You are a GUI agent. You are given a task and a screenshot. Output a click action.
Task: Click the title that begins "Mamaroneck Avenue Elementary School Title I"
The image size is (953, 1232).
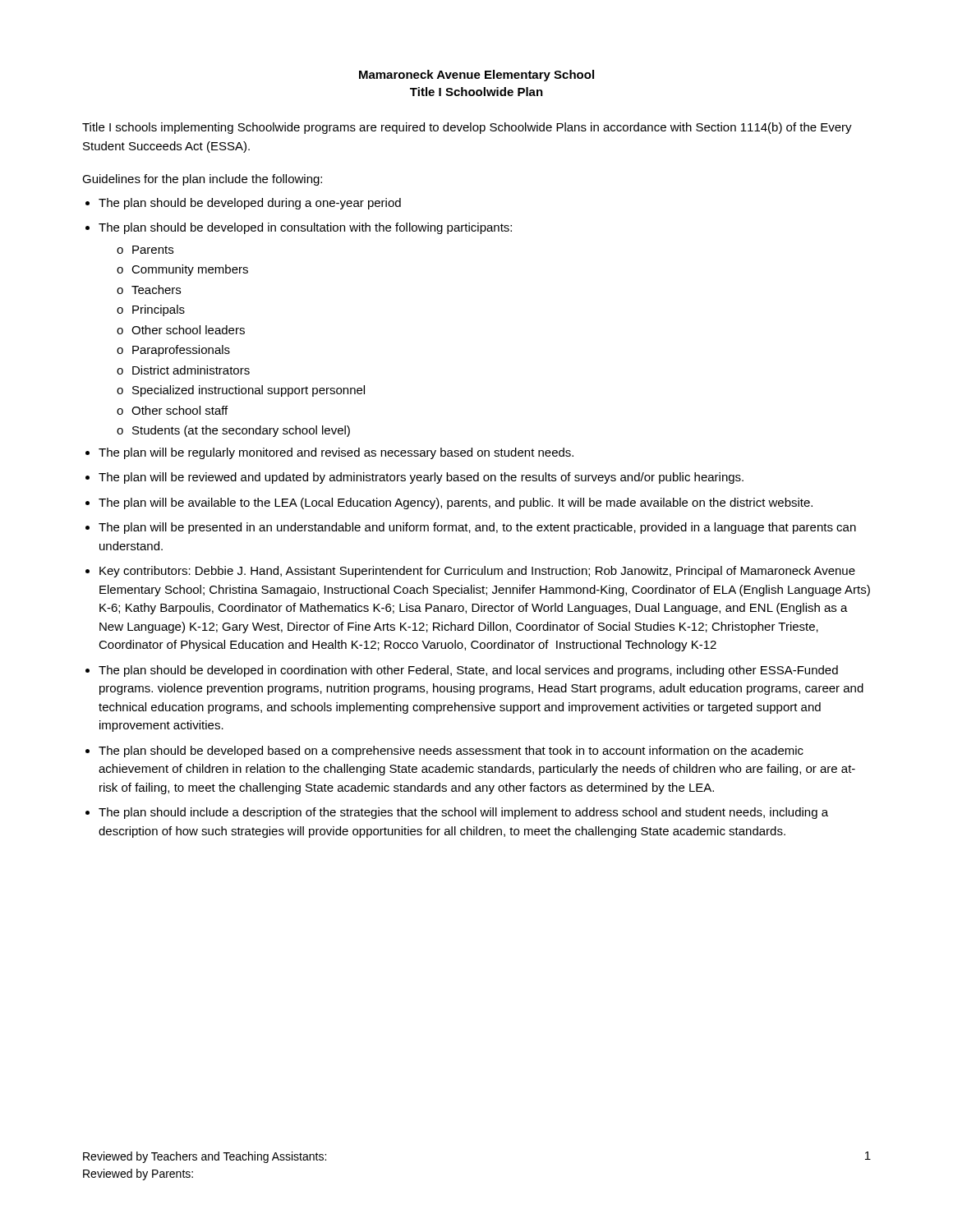tap(476, 83)
